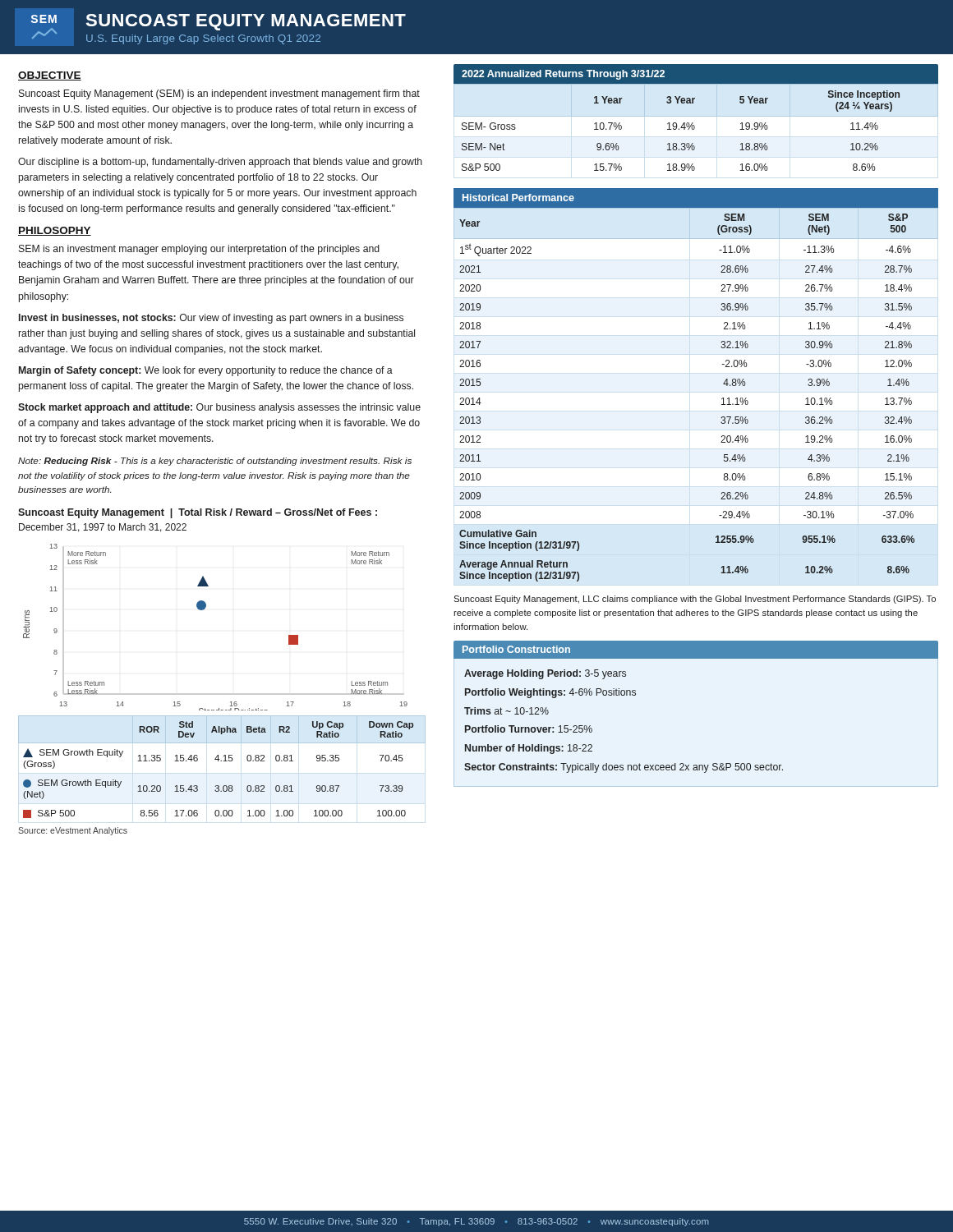Locate the element starting "Source: eVestment Analytics"
The width and height of the screenshot is (953, 1232).
[x=73, y=831]
